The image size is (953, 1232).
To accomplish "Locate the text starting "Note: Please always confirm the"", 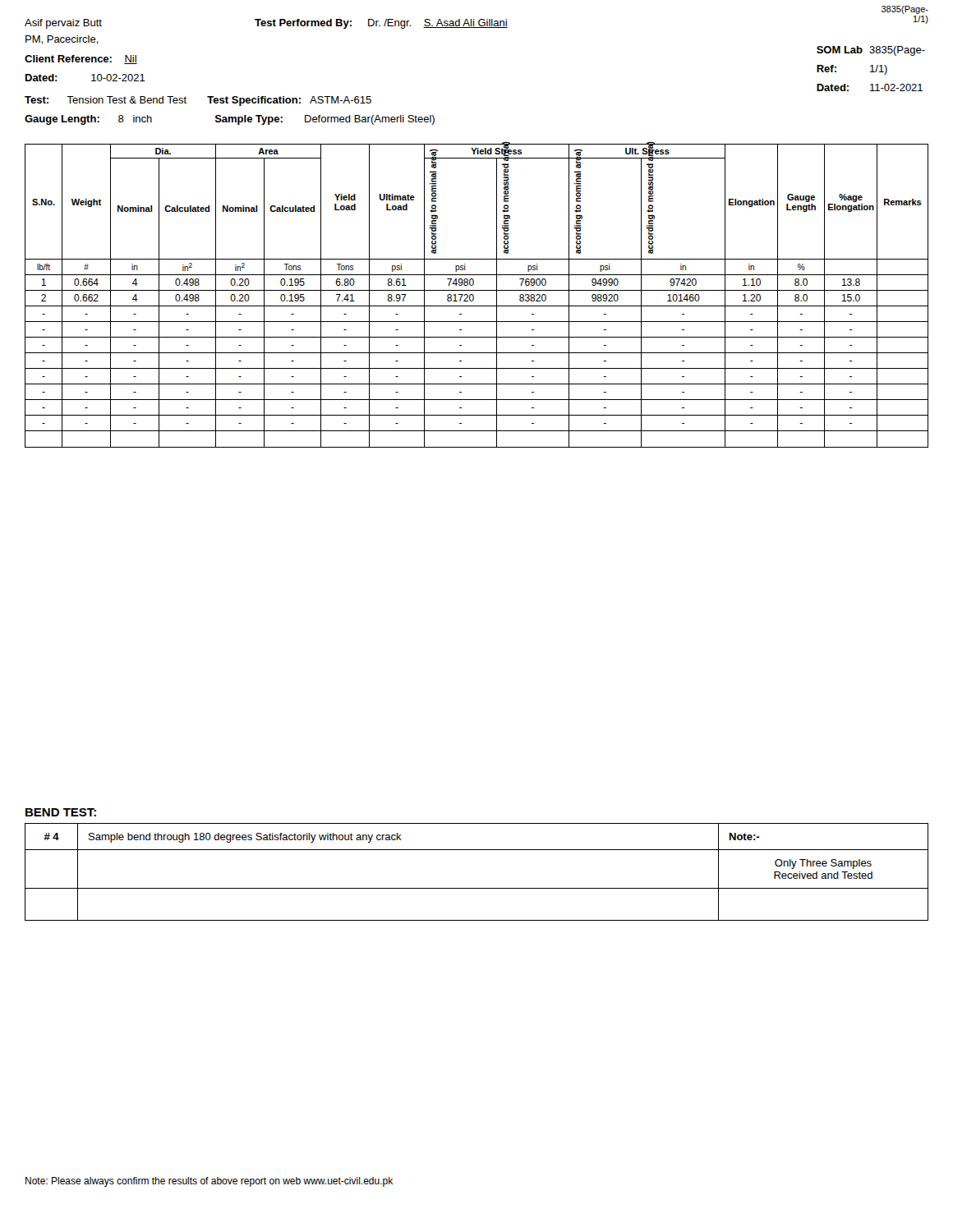I will tap(209, 1181).
